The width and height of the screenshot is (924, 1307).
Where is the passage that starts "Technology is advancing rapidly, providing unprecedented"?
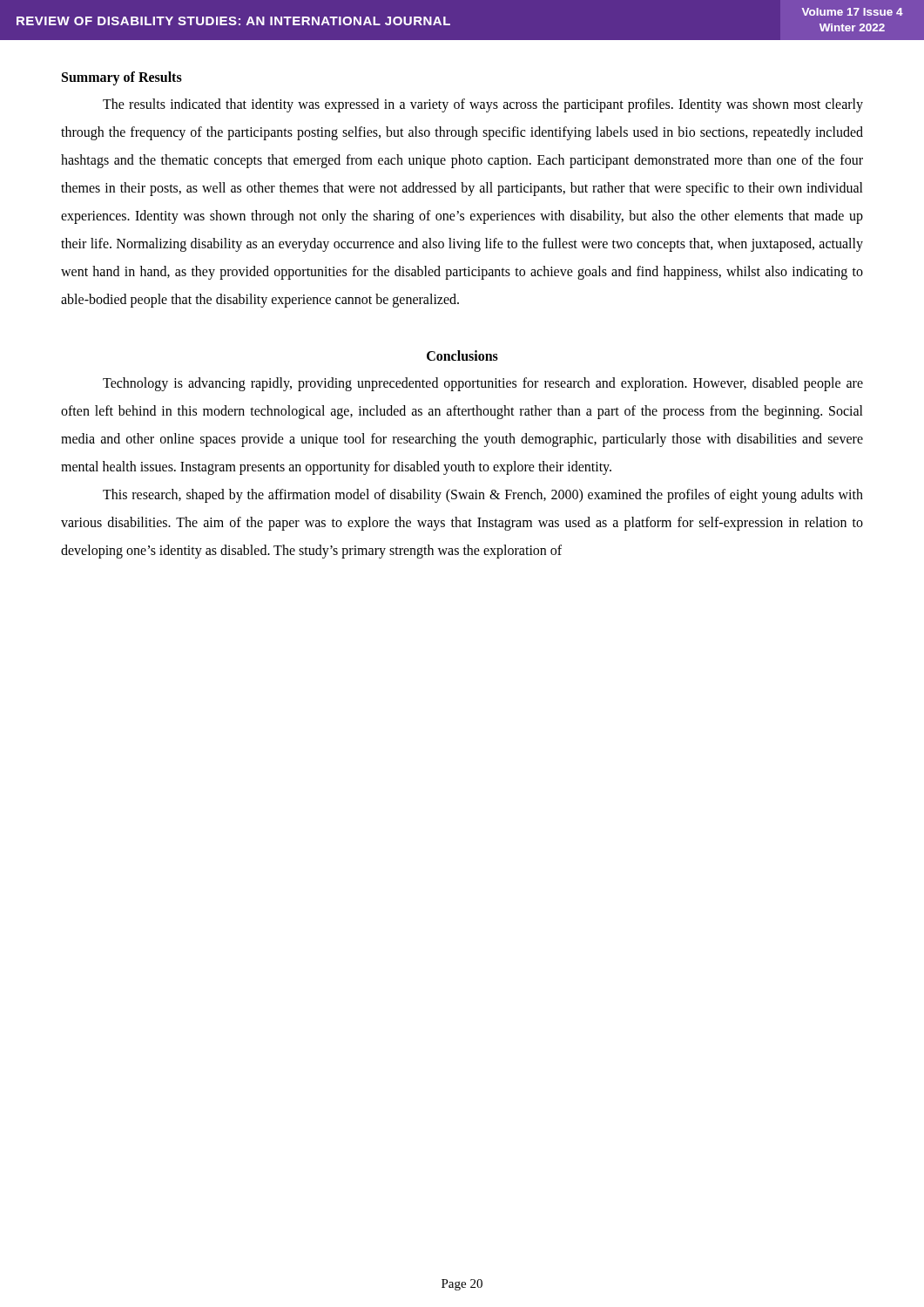pos(462,425)
